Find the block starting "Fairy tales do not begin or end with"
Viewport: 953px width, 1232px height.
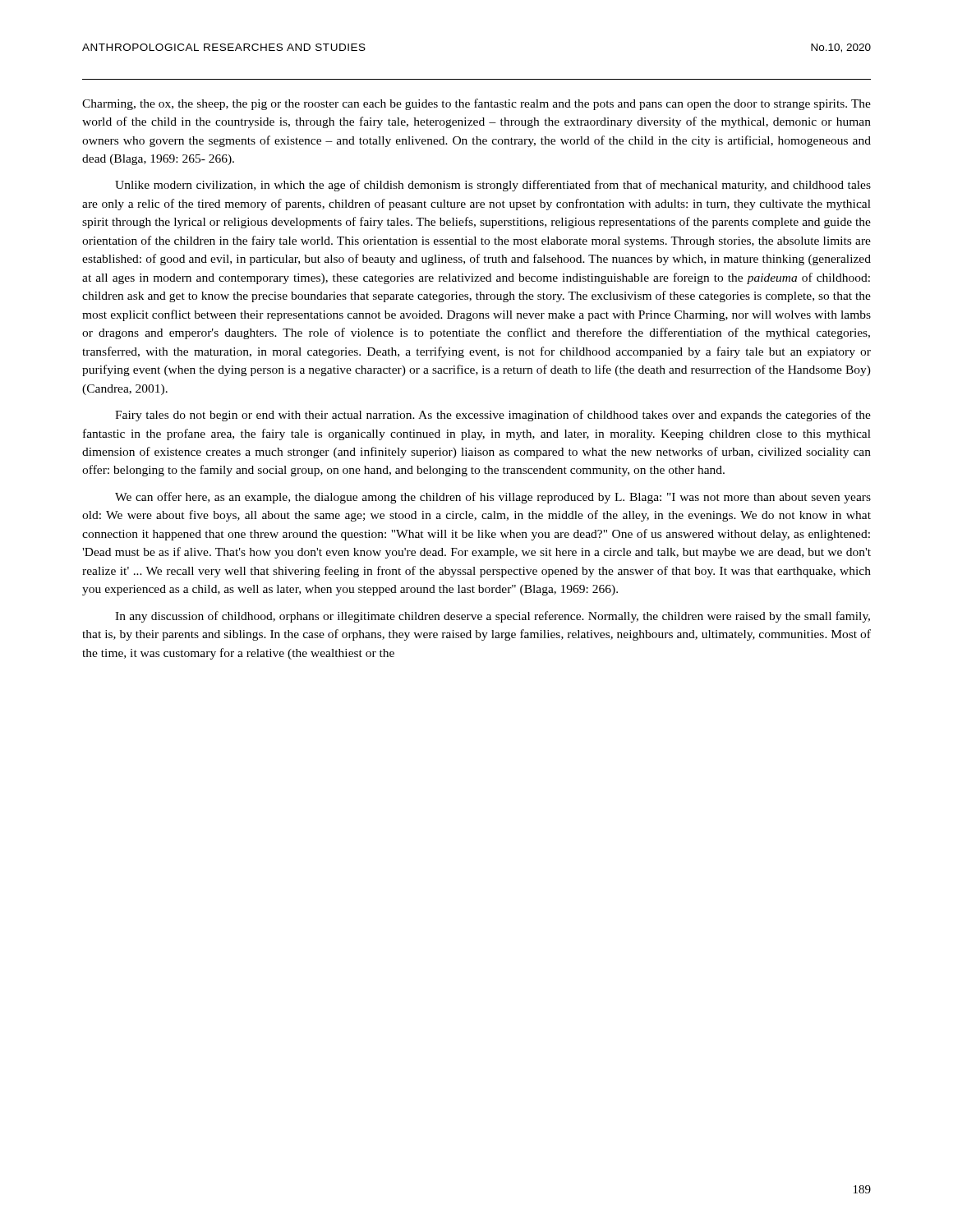pyautogui.click(x=476, y=442)
